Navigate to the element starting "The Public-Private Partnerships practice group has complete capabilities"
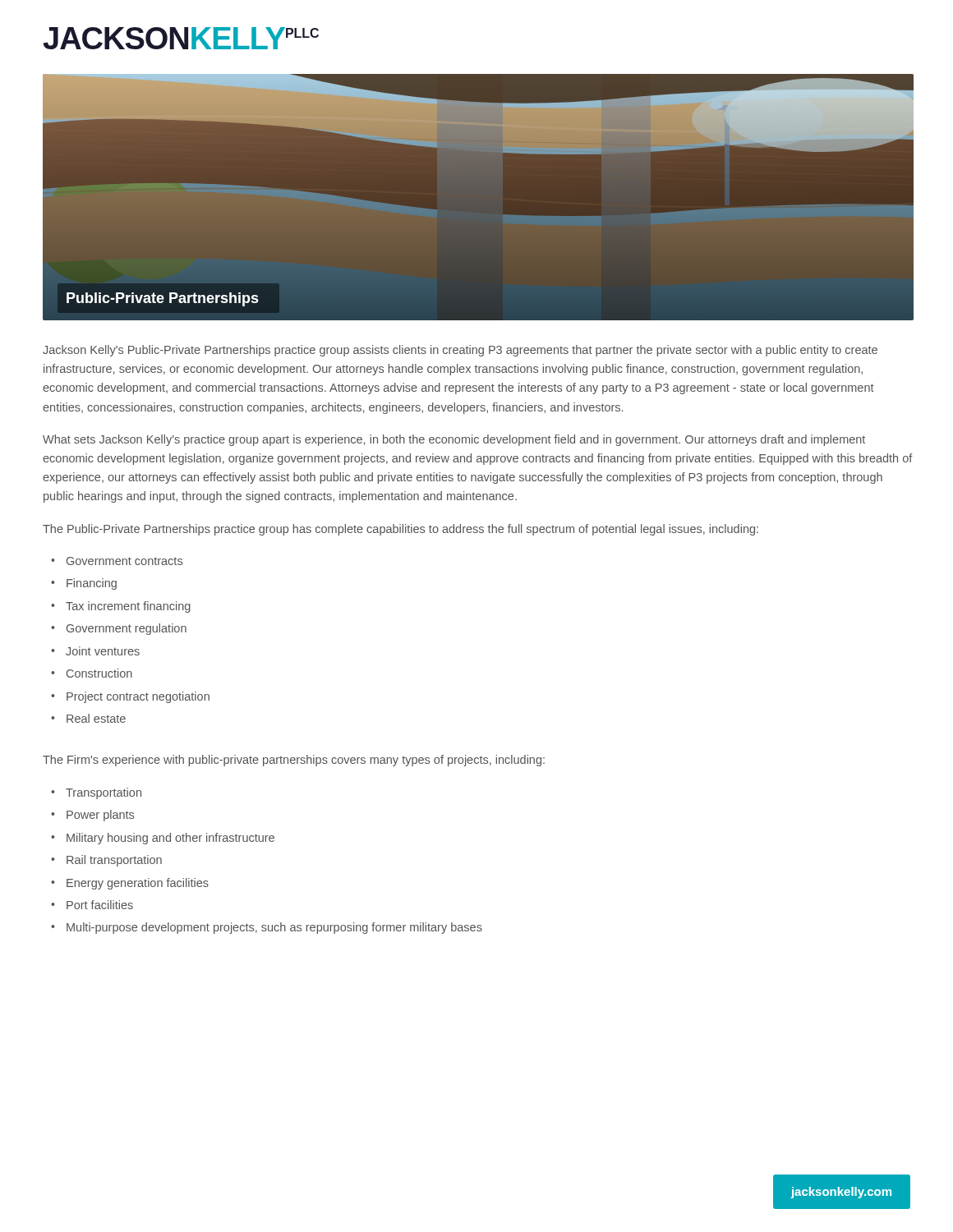Screen dimensions: 1232x953 (401, 529)
